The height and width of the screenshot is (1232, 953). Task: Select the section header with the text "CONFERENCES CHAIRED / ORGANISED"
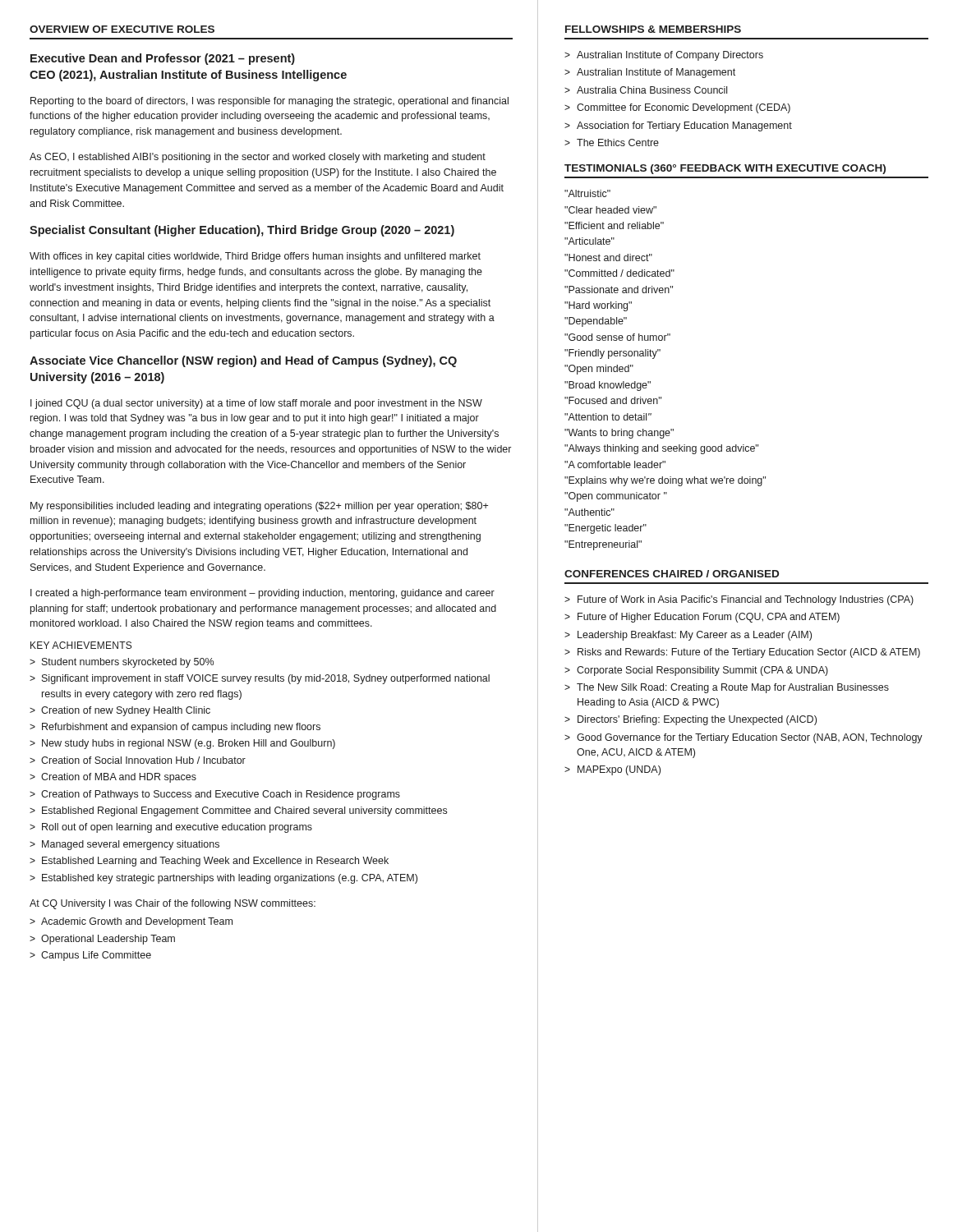coord(746,576)
